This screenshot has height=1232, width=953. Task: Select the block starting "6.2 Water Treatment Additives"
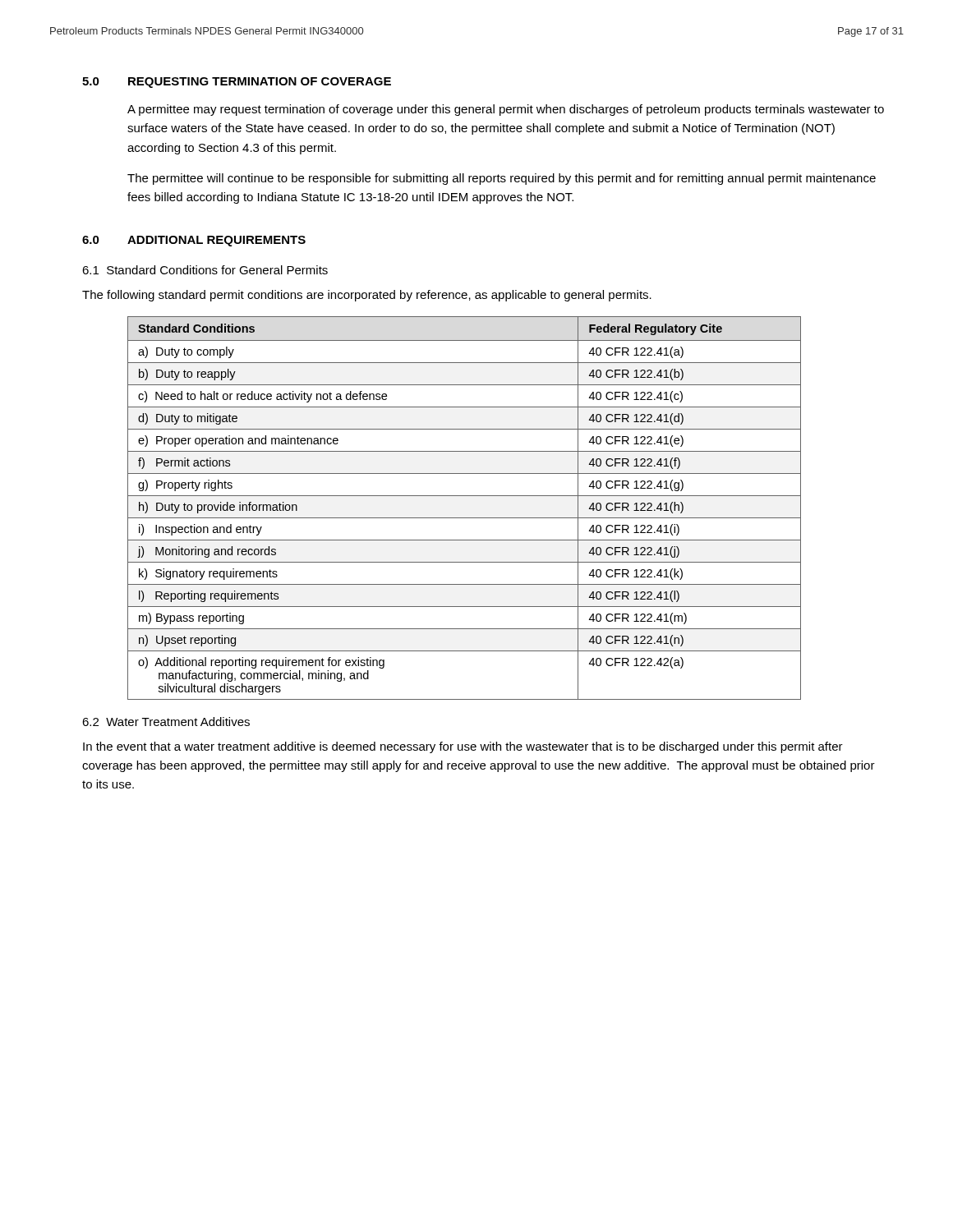tap(166, 721)
